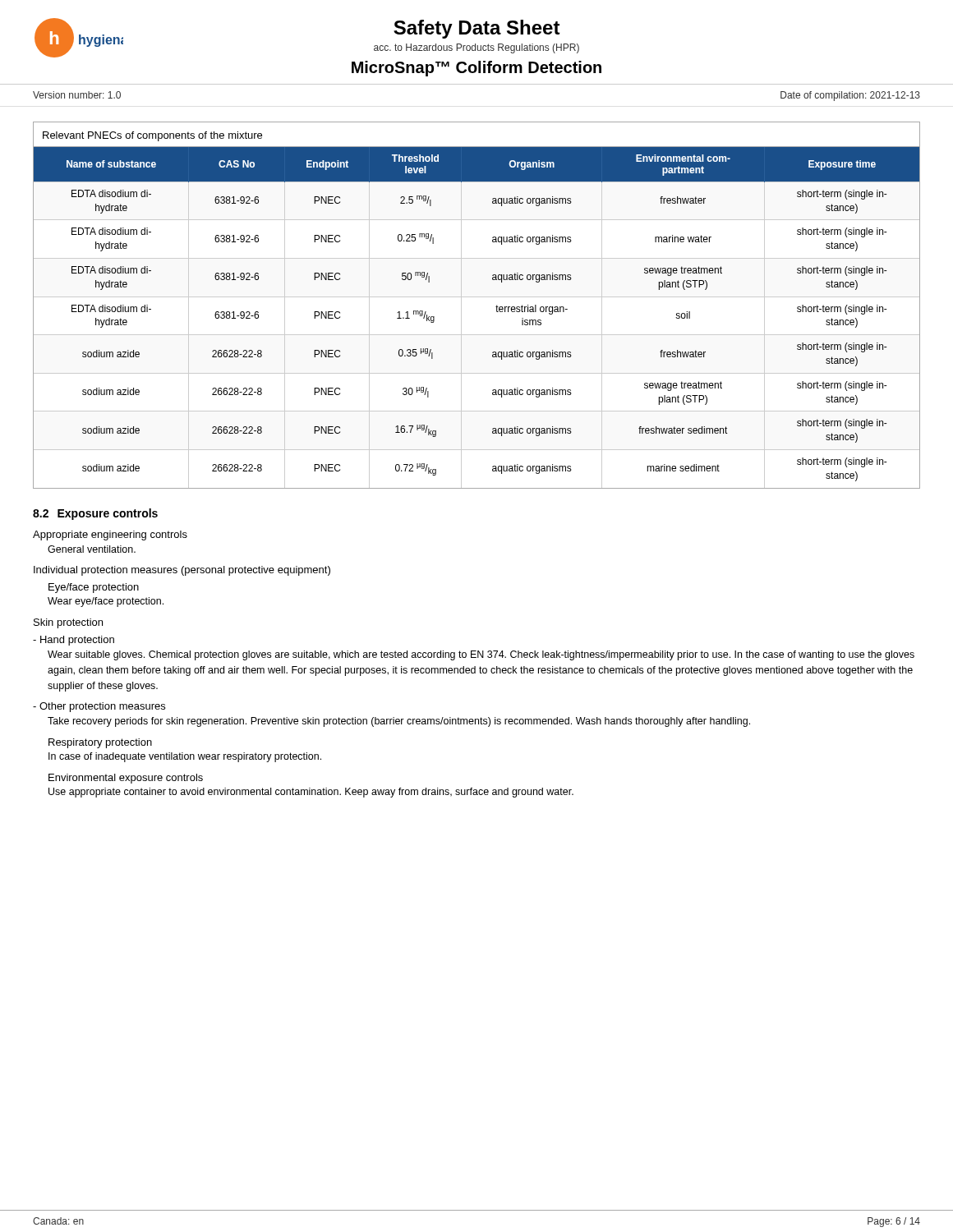953x1232 pixels.
Task: Point to the block starting "acc. to Hazardous Products Regulations (HPR)"
Action: (x=476, y=47)
